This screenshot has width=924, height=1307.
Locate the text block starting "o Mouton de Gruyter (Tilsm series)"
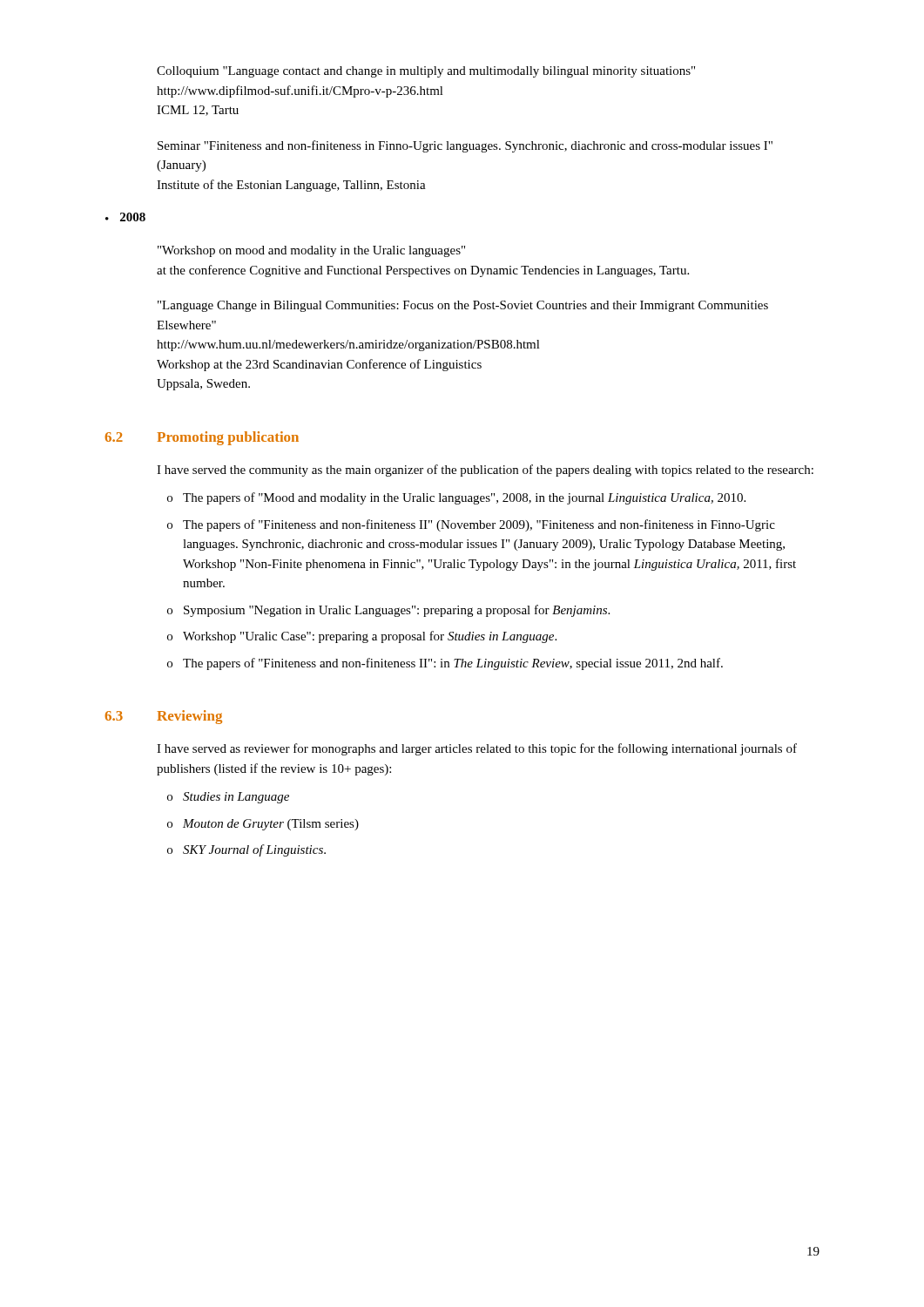tap(263, 825)
